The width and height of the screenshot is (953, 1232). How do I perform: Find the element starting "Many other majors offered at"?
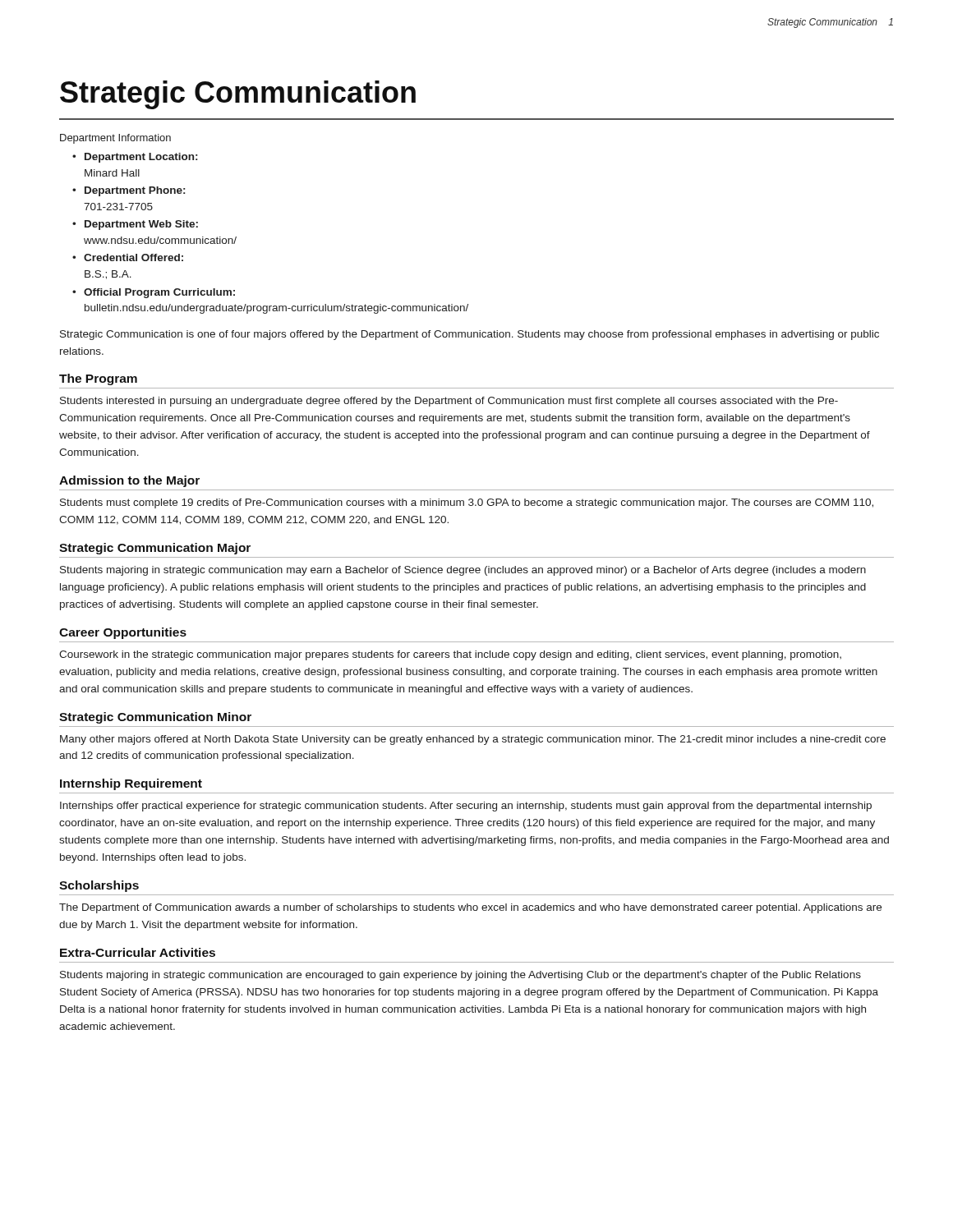(473, 747)
